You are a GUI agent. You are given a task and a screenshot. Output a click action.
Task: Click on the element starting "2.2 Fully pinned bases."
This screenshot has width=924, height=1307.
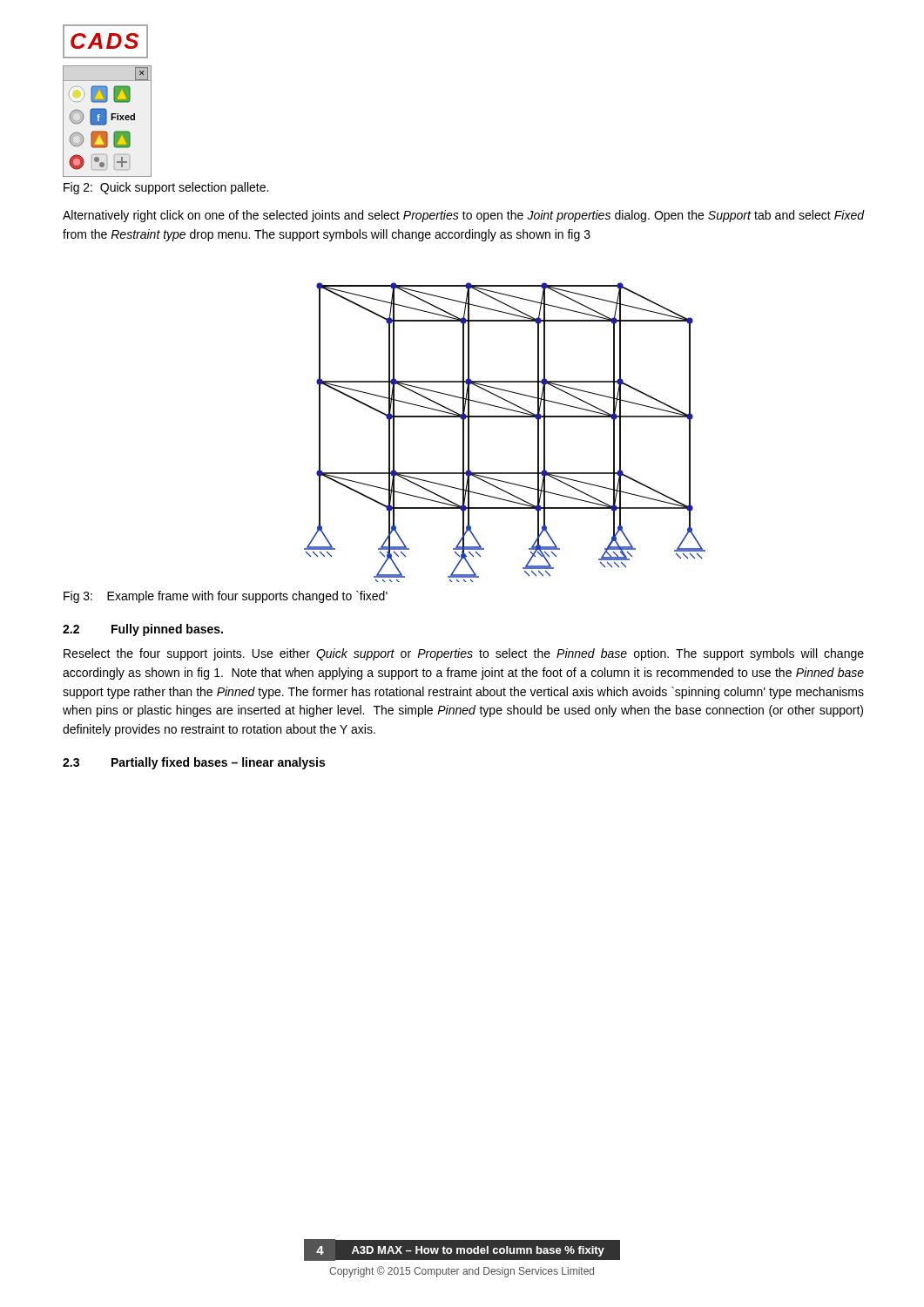point(143,629)
